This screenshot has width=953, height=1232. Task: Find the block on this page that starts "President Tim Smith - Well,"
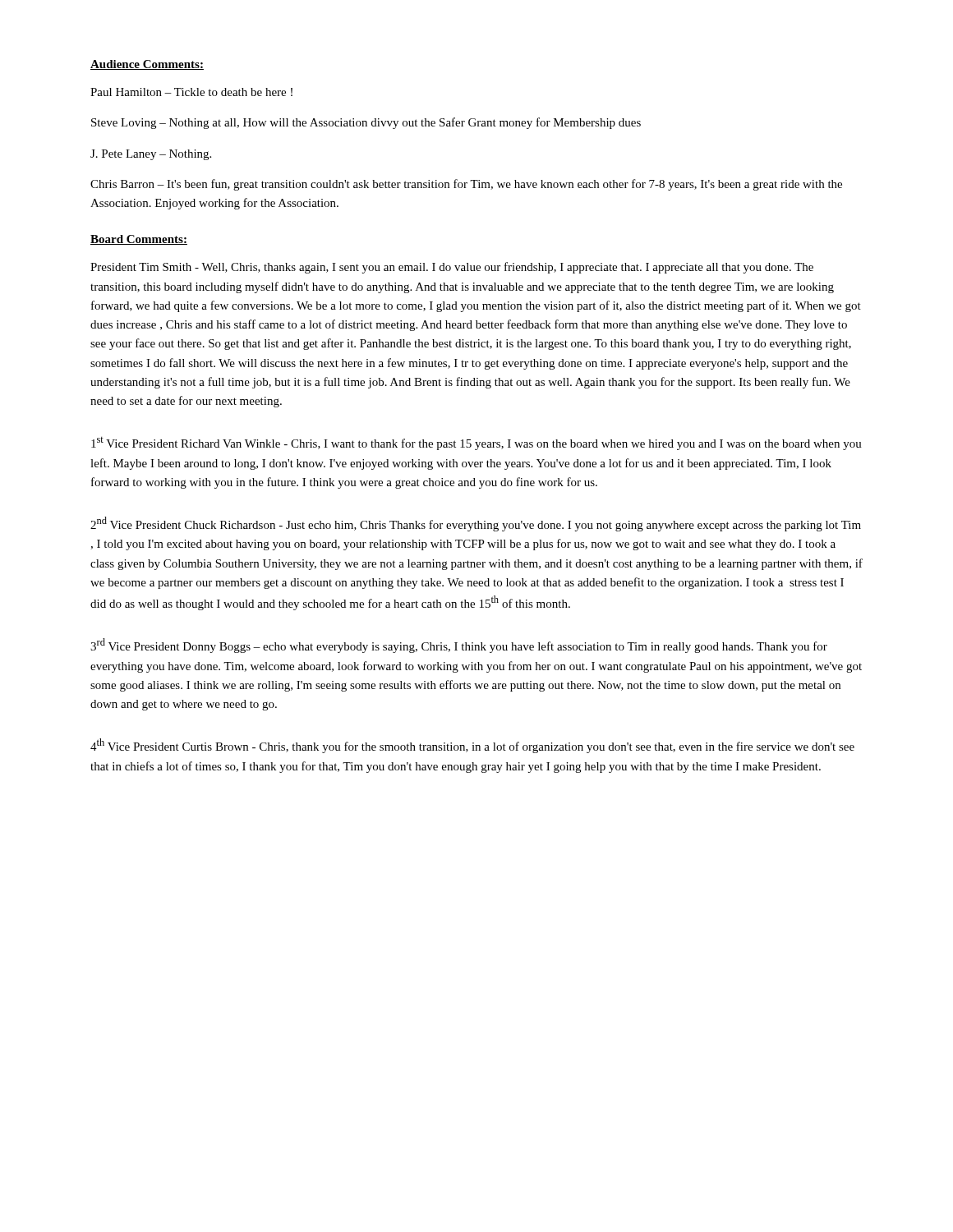tap(475, 334)
